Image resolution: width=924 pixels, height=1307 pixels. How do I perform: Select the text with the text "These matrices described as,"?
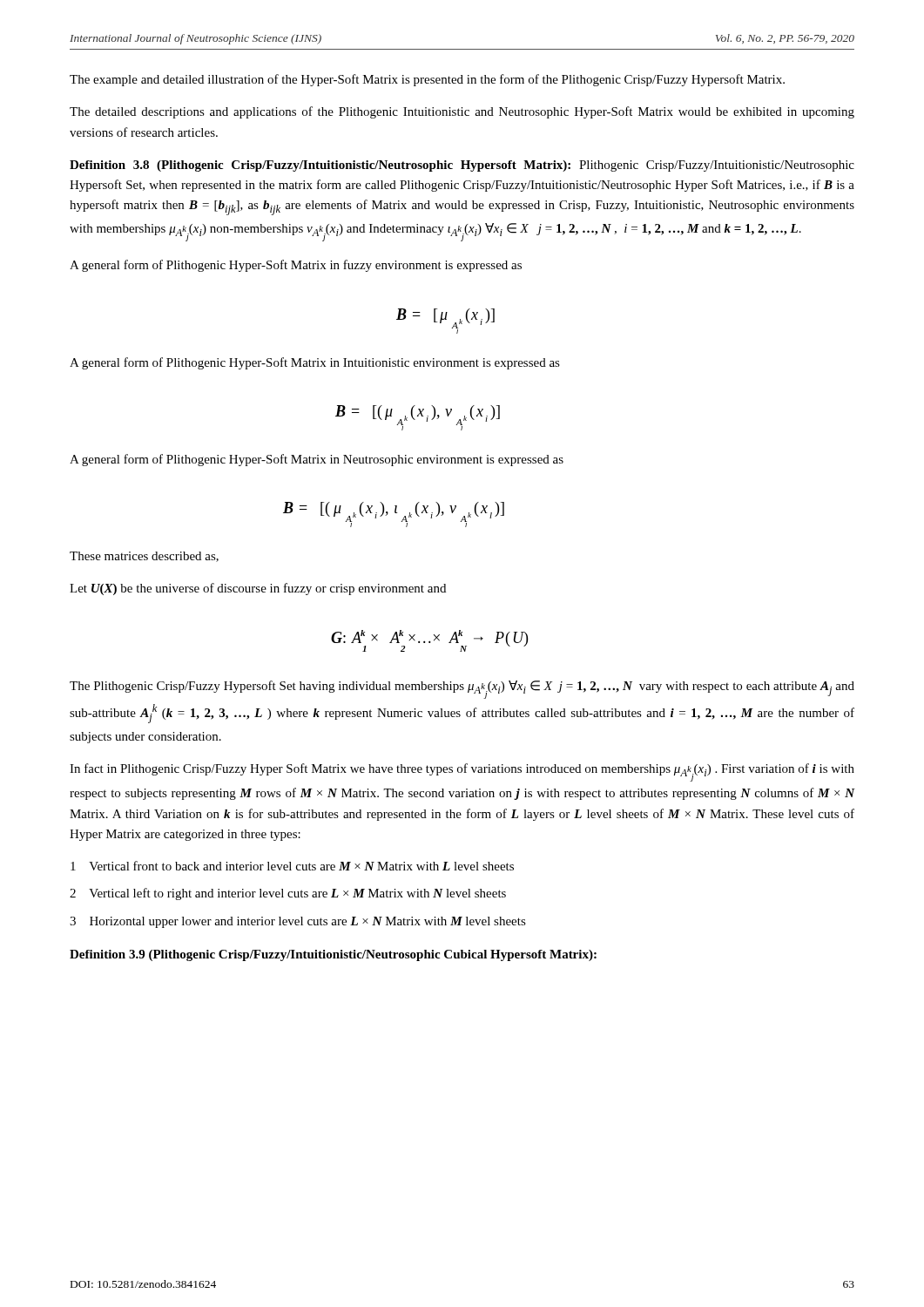[x=144, y=557]
